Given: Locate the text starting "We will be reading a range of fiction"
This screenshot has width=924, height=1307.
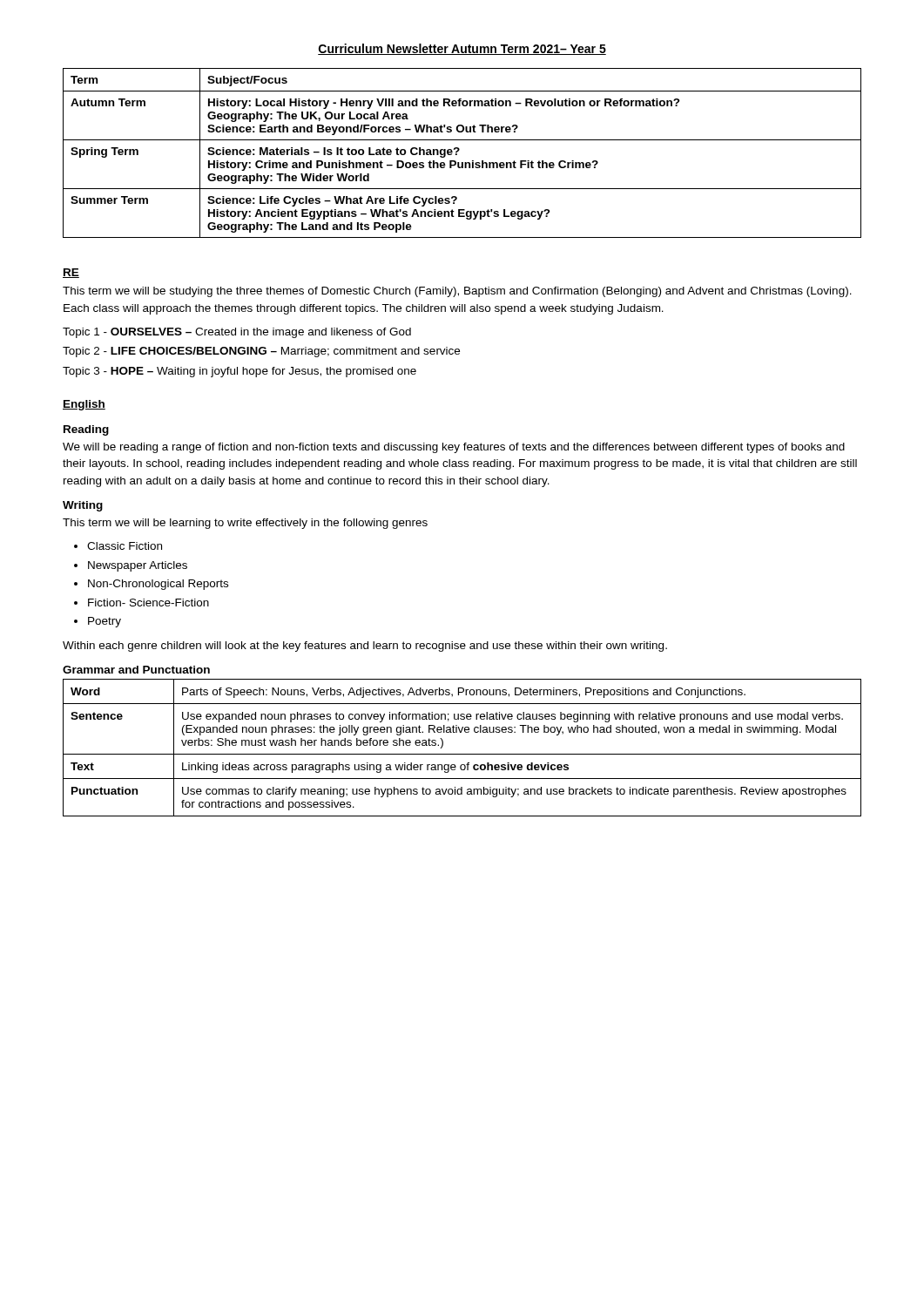Looking at the screenshot, I should point(460,464).
